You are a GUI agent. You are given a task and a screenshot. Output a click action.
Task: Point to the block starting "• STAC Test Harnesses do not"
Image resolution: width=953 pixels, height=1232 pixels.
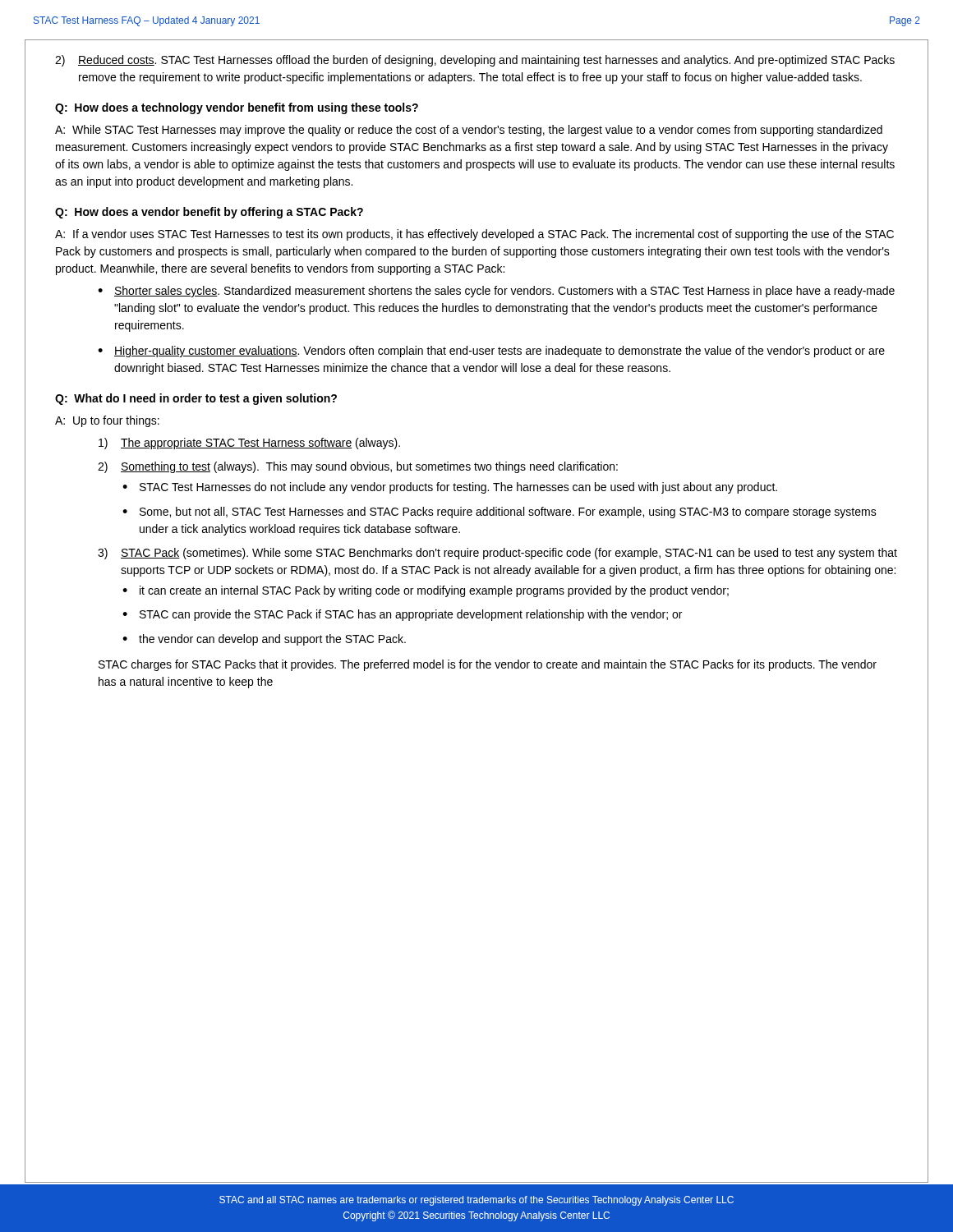tap(450, 488)
